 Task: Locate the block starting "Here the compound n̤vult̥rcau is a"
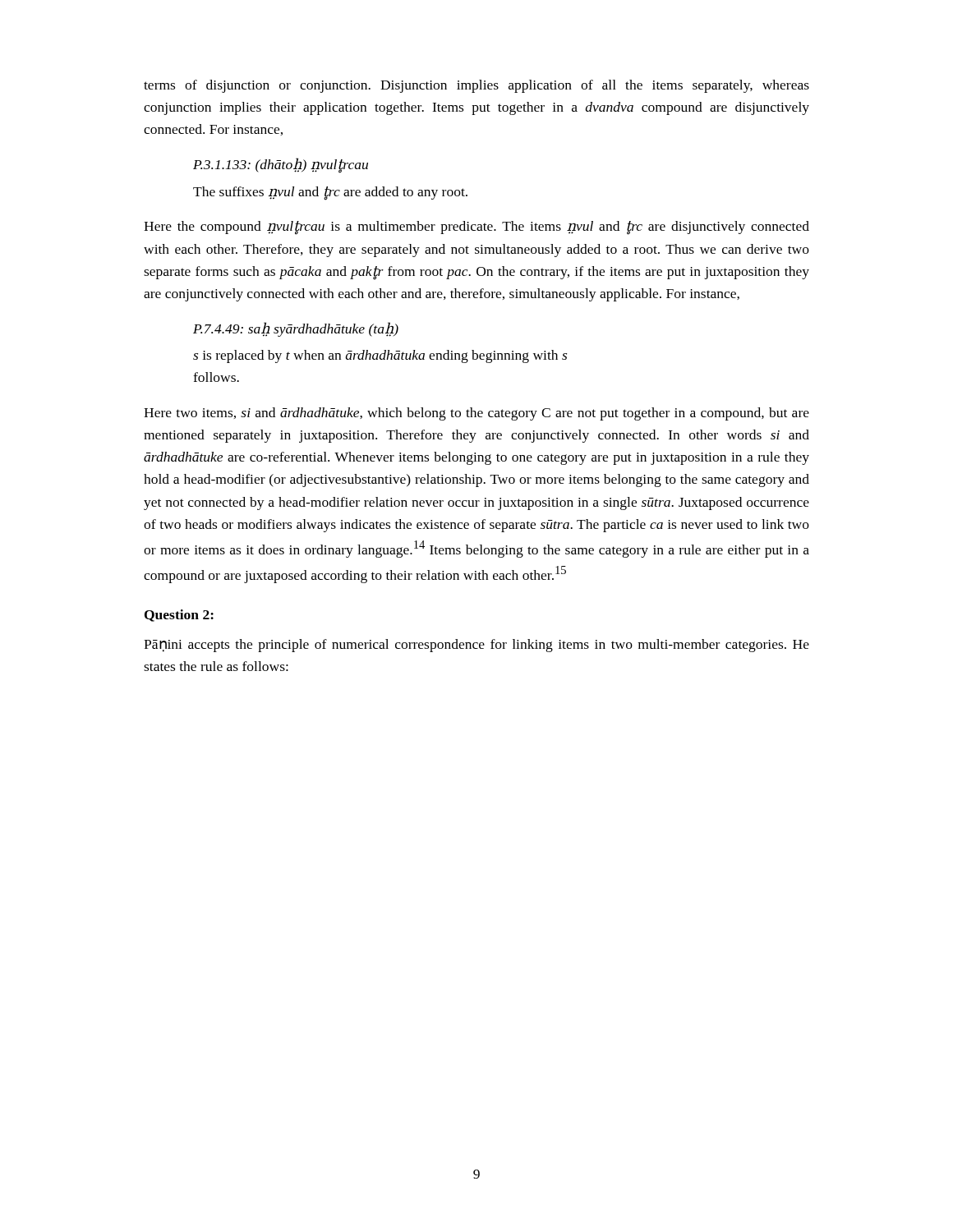pos(476,260)
